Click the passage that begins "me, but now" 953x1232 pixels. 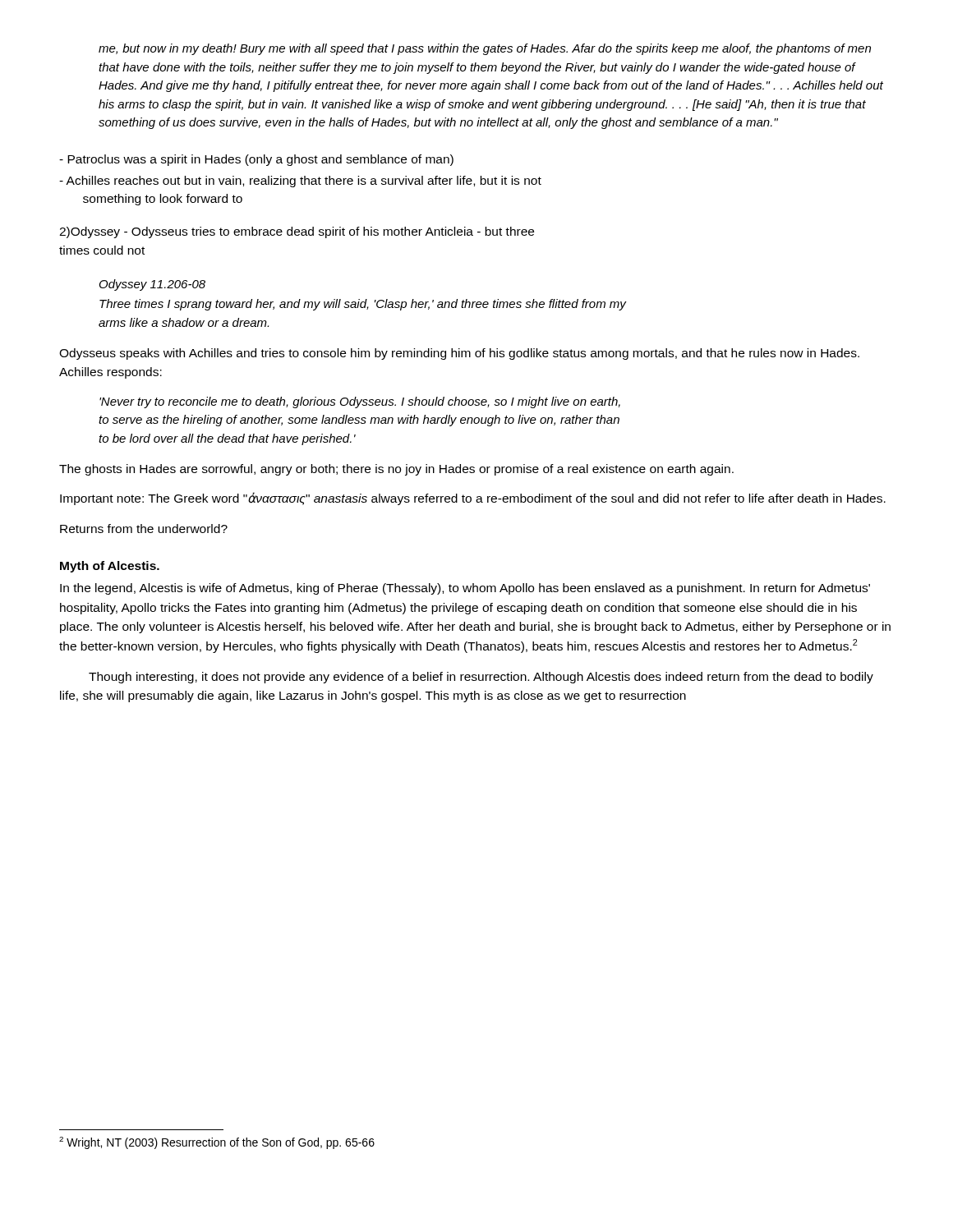491,85
